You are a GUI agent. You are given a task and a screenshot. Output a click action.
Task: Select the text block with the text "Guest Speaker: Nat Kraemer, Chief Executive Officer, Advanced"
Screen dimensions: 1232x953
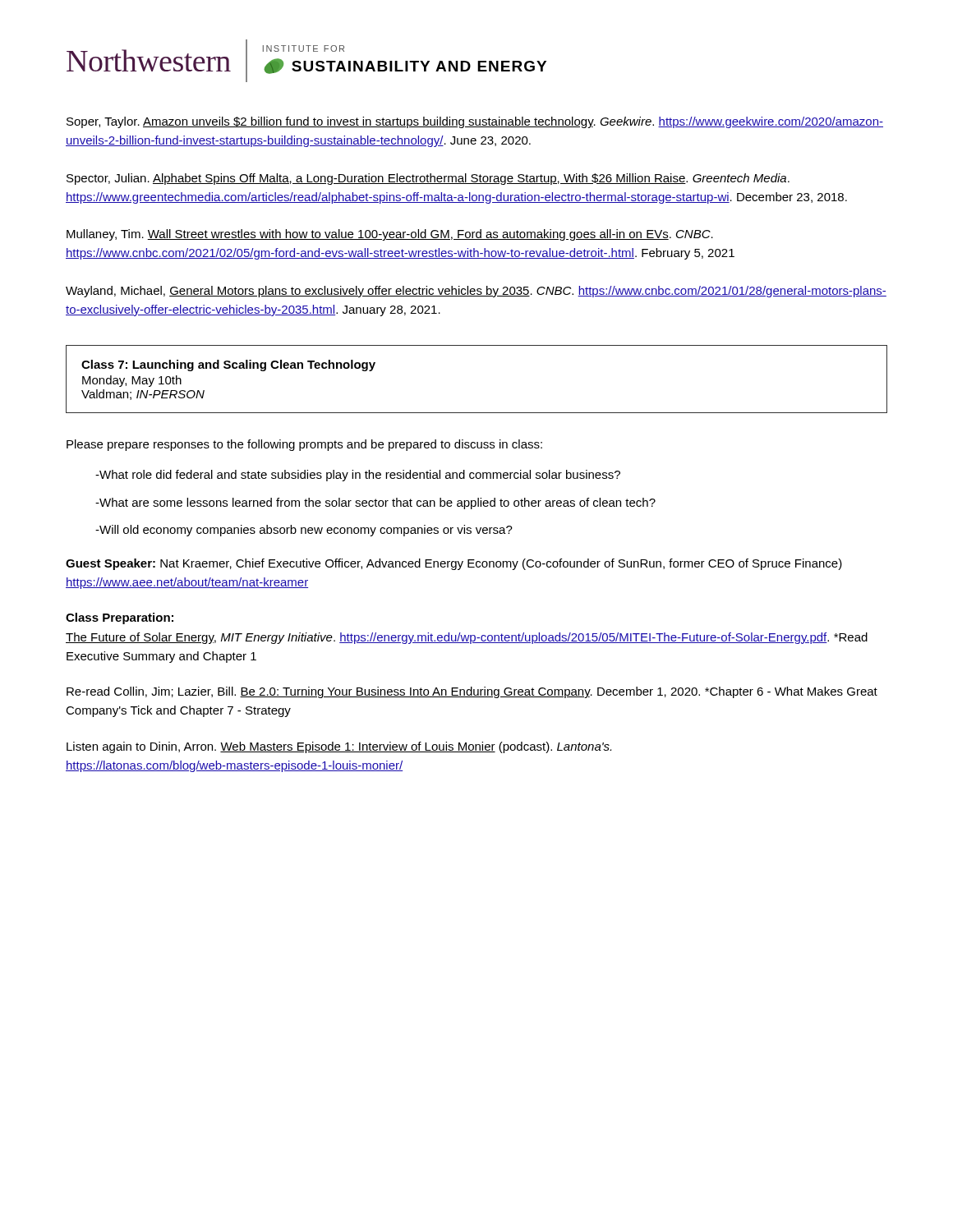pyautogui.click(x=454, y=573)
